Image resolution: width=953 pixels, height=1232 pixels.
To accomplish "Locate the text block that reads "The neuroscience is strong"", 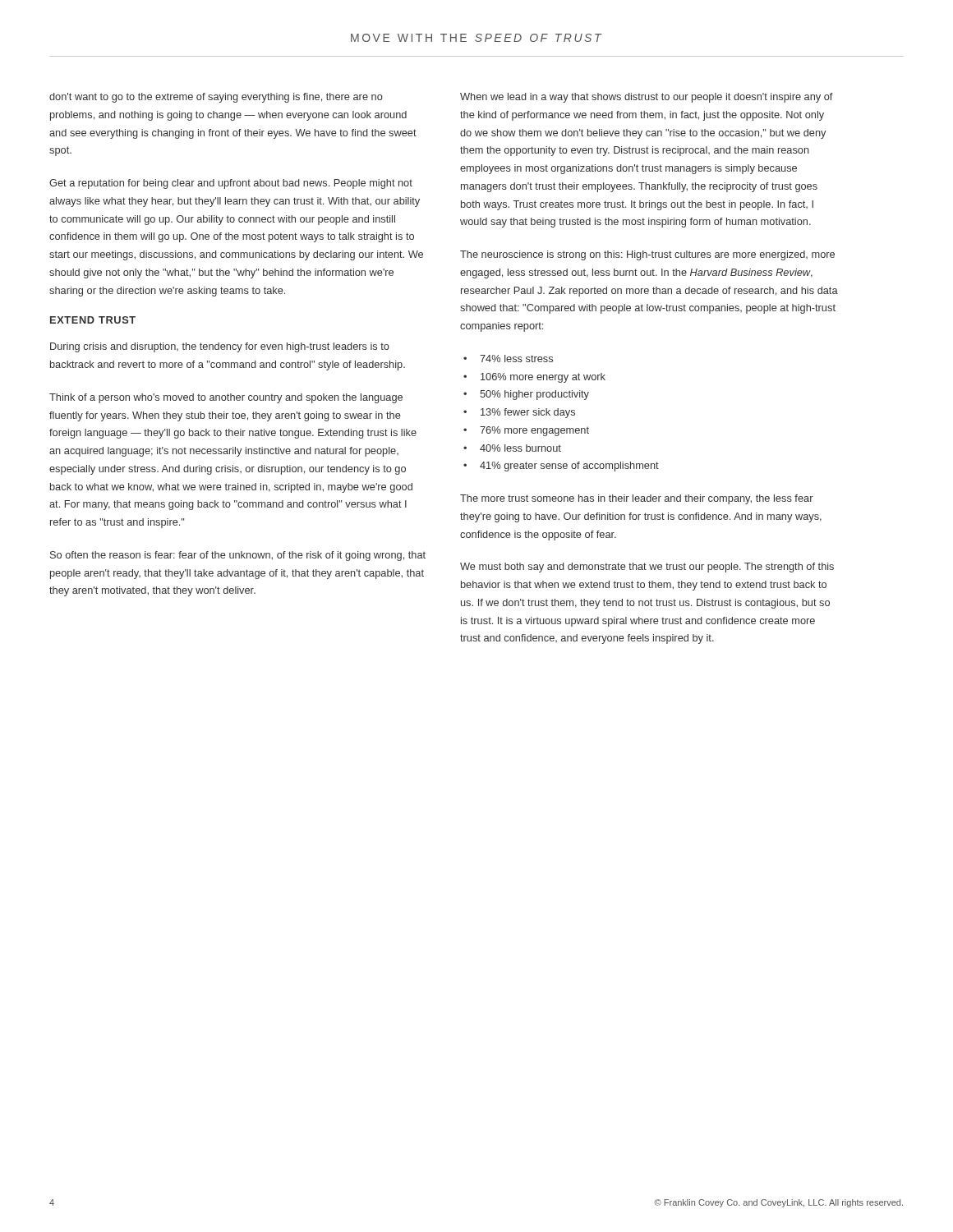I will pos(649,290).
